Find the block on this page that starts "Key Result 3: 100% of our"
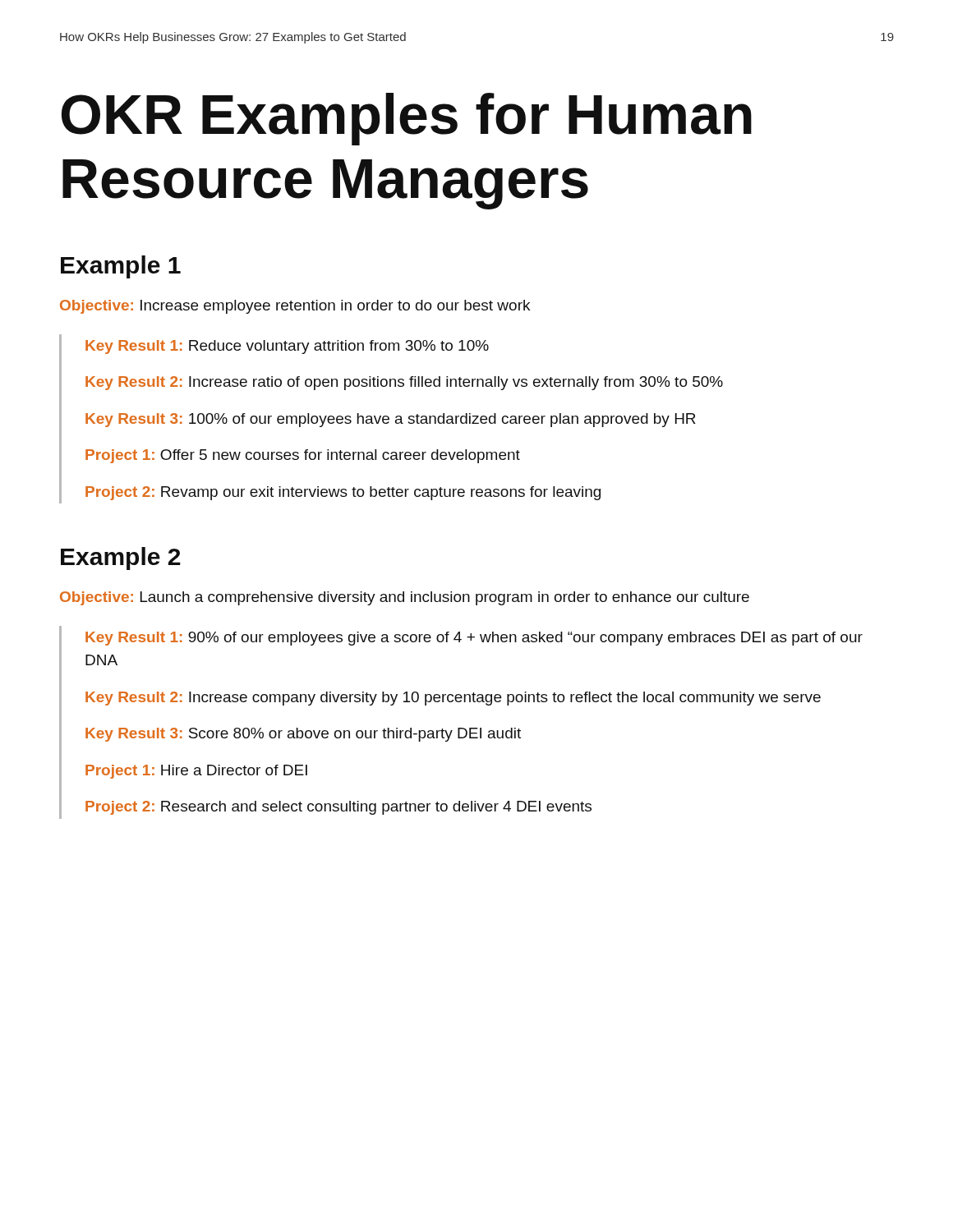This screenshot has width=953, height=1232. click(x=390, y=418)
